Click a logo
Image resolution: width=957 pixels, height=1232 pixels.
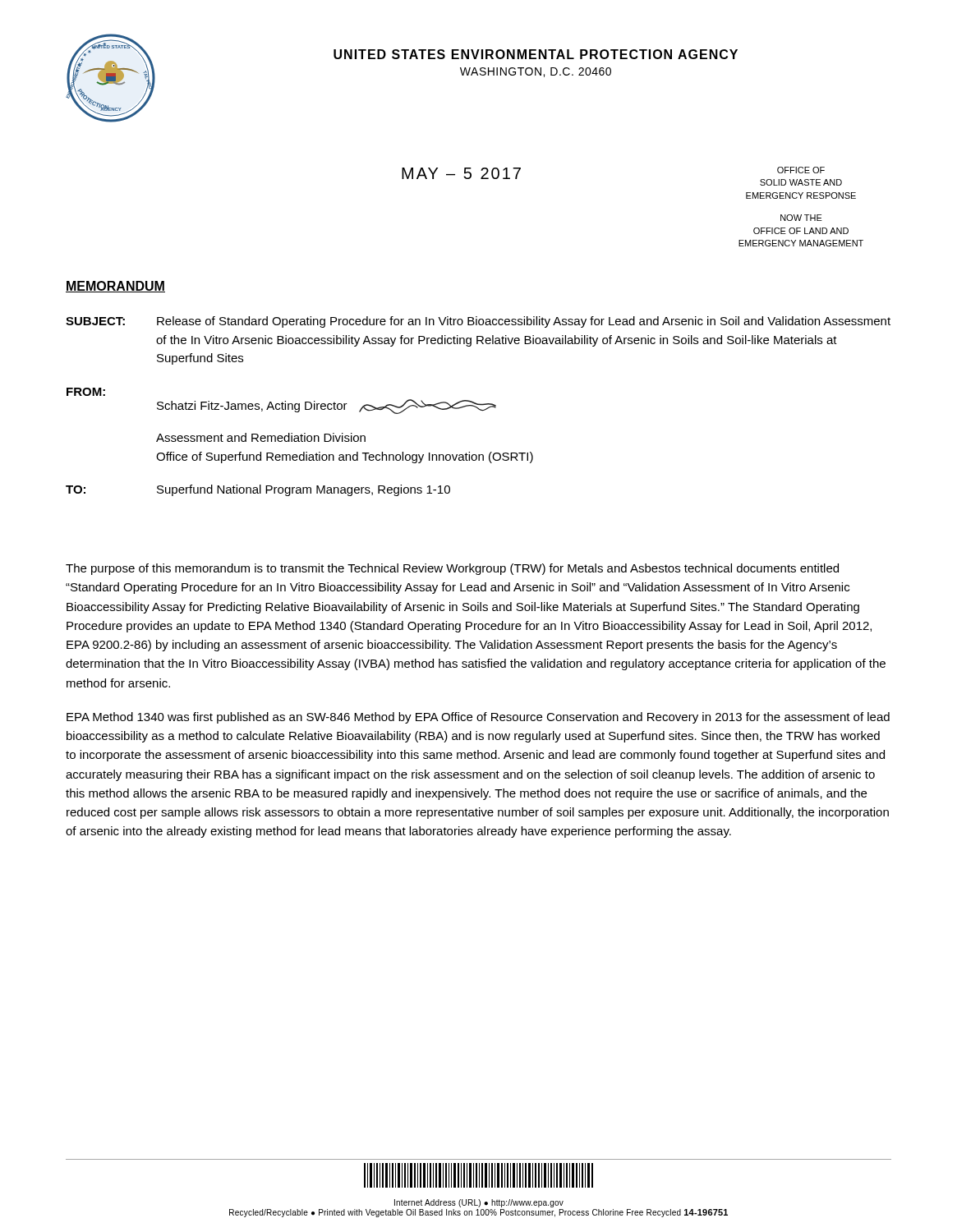111,78
